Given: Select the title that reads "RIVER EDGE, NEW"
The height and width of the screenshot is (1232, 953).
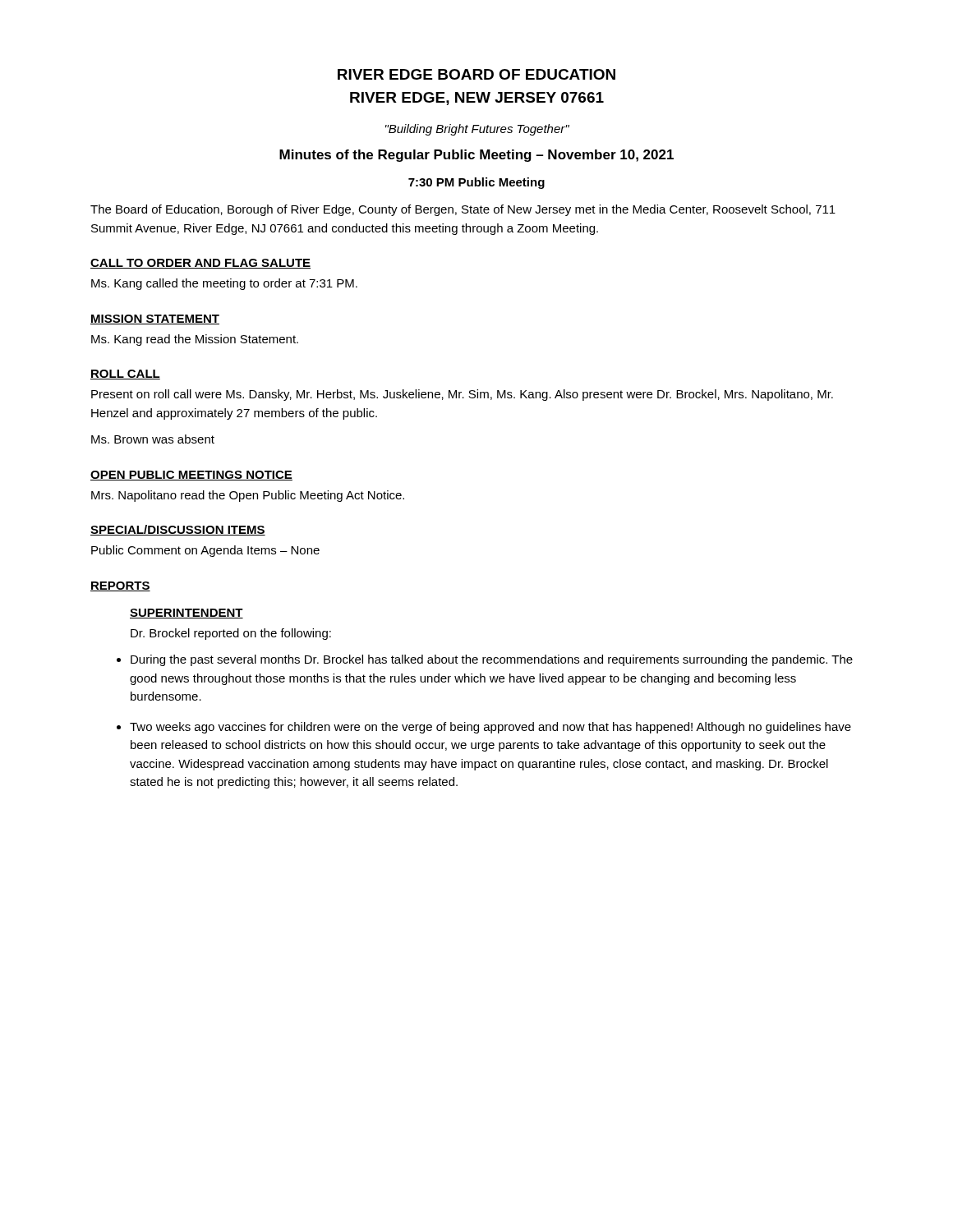Looking at the screenshot, I should [x=476, y=97].
